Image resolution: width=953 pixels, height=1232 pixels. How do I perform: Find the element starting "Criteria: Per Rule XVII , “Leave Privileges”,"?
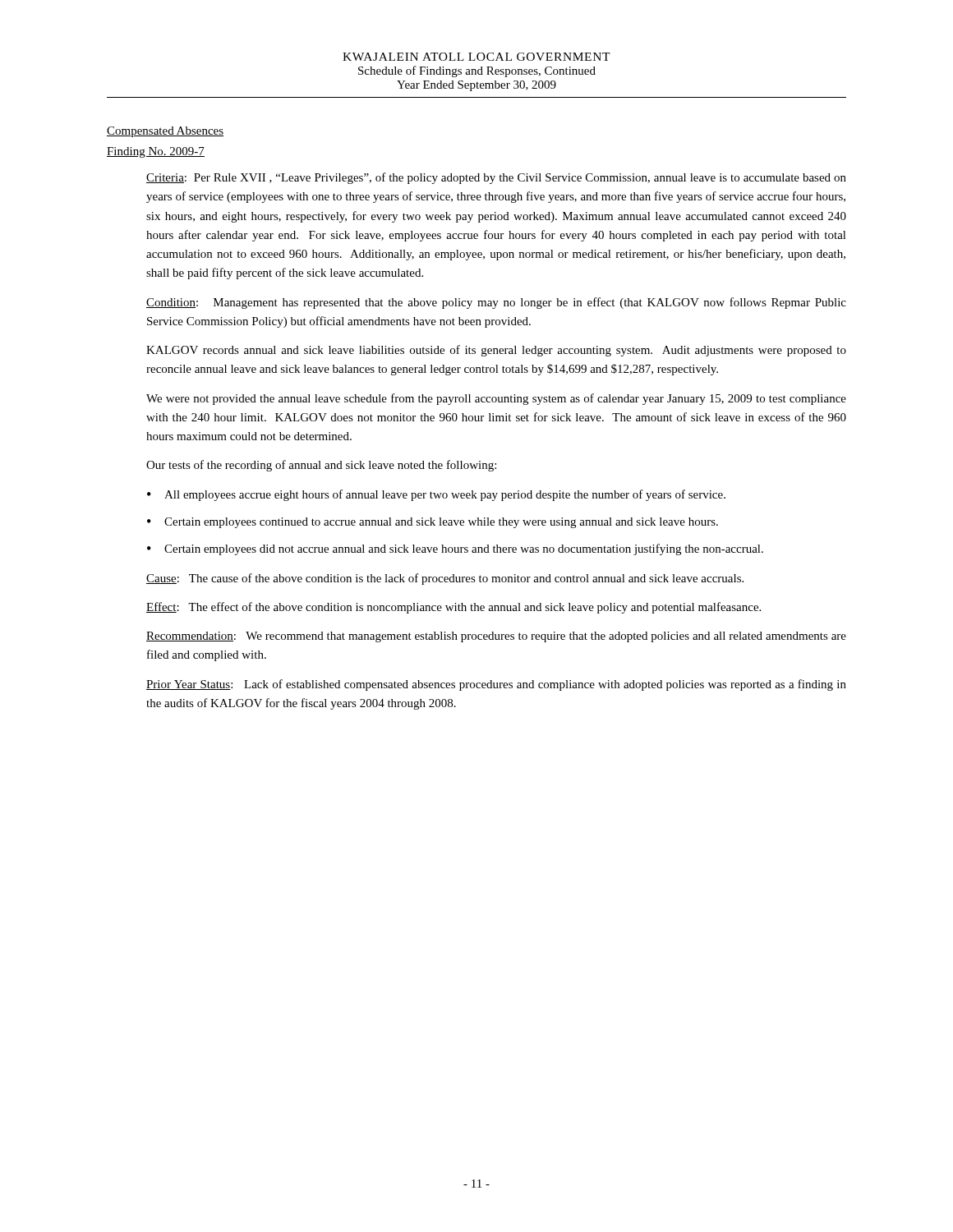click(496, 225)
